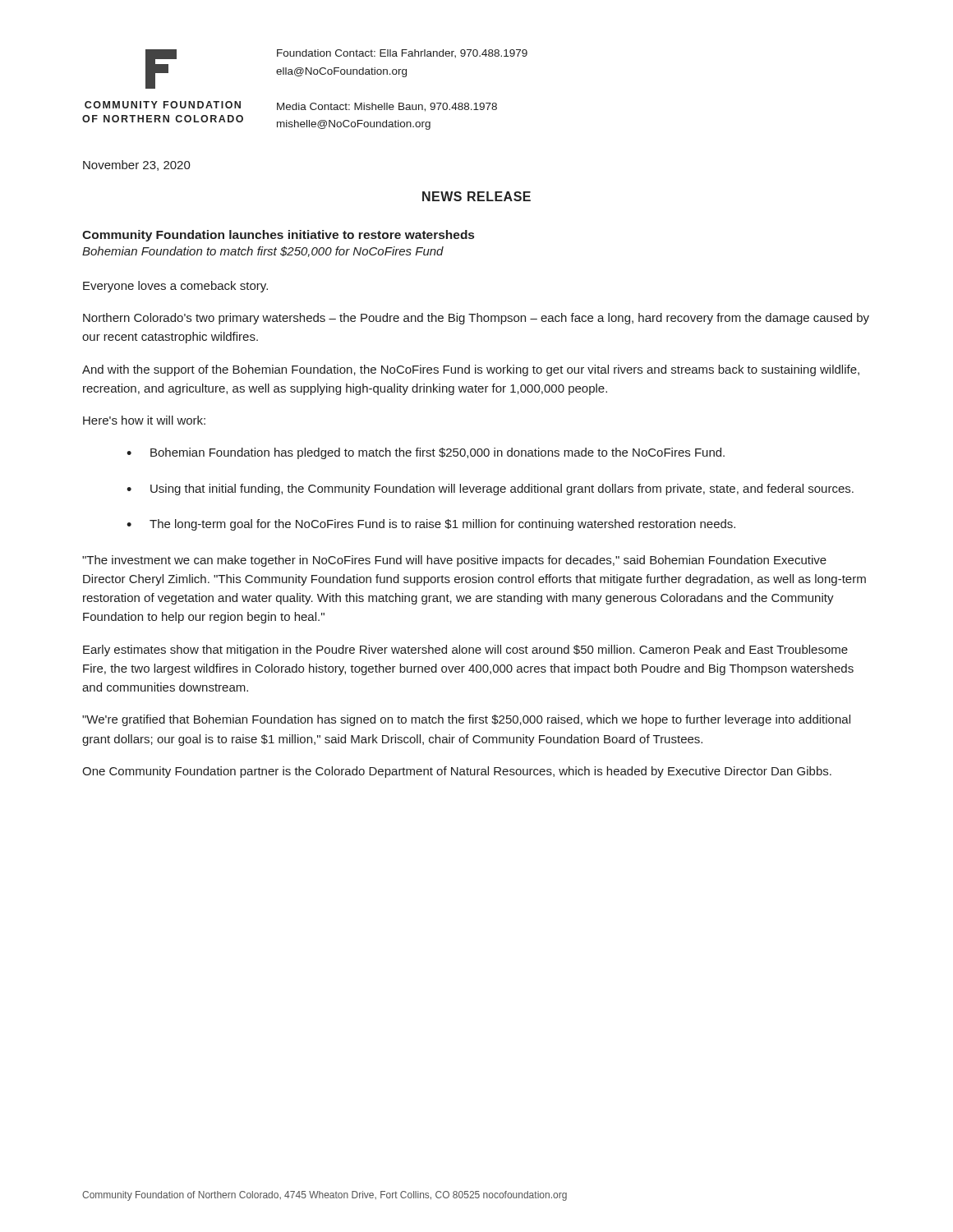
Task: Point to the block beginning "• Using that"
Action: [490, 489]
